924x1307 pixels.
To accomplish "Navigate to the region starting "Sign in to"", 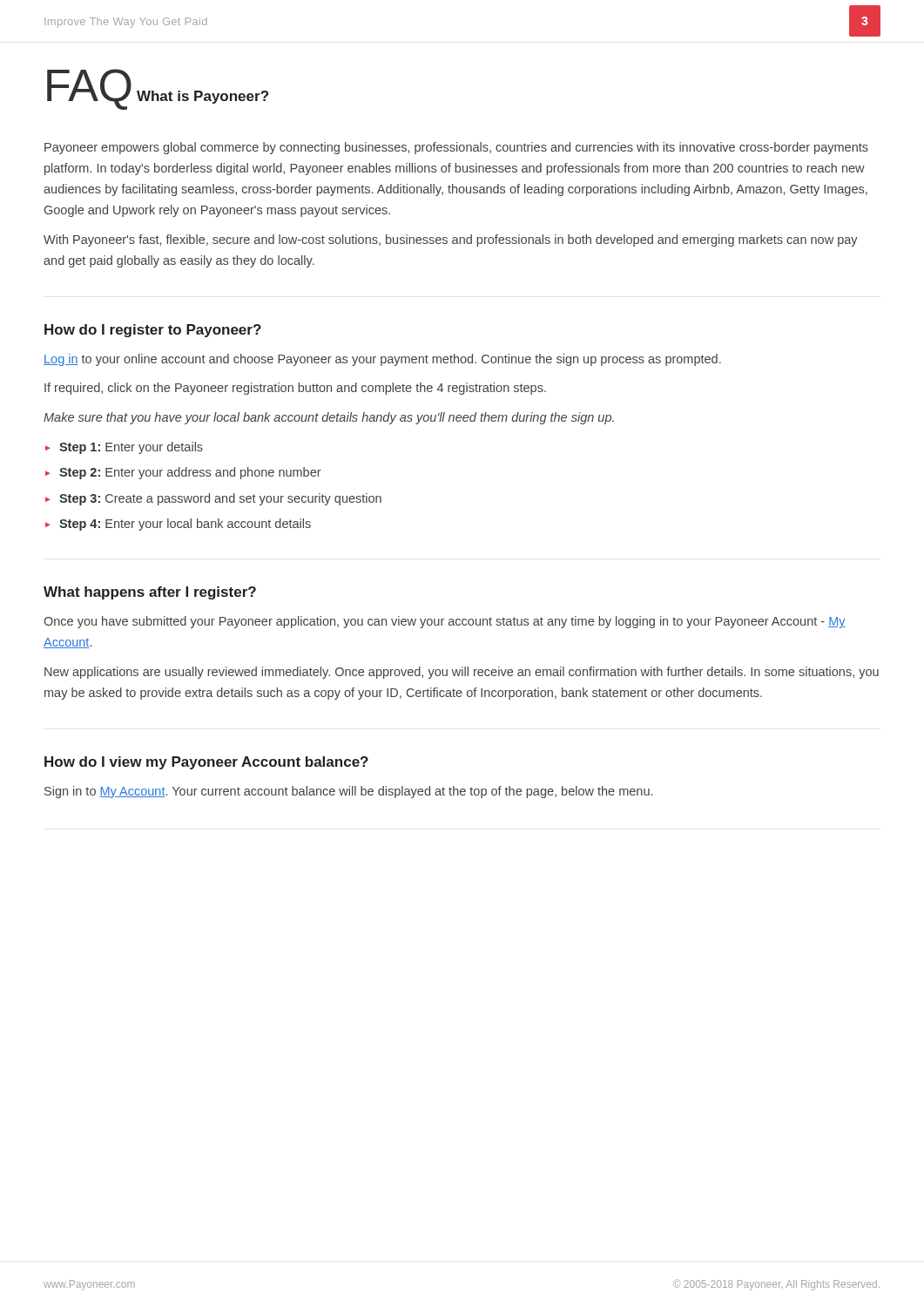I will coord(462,792).
